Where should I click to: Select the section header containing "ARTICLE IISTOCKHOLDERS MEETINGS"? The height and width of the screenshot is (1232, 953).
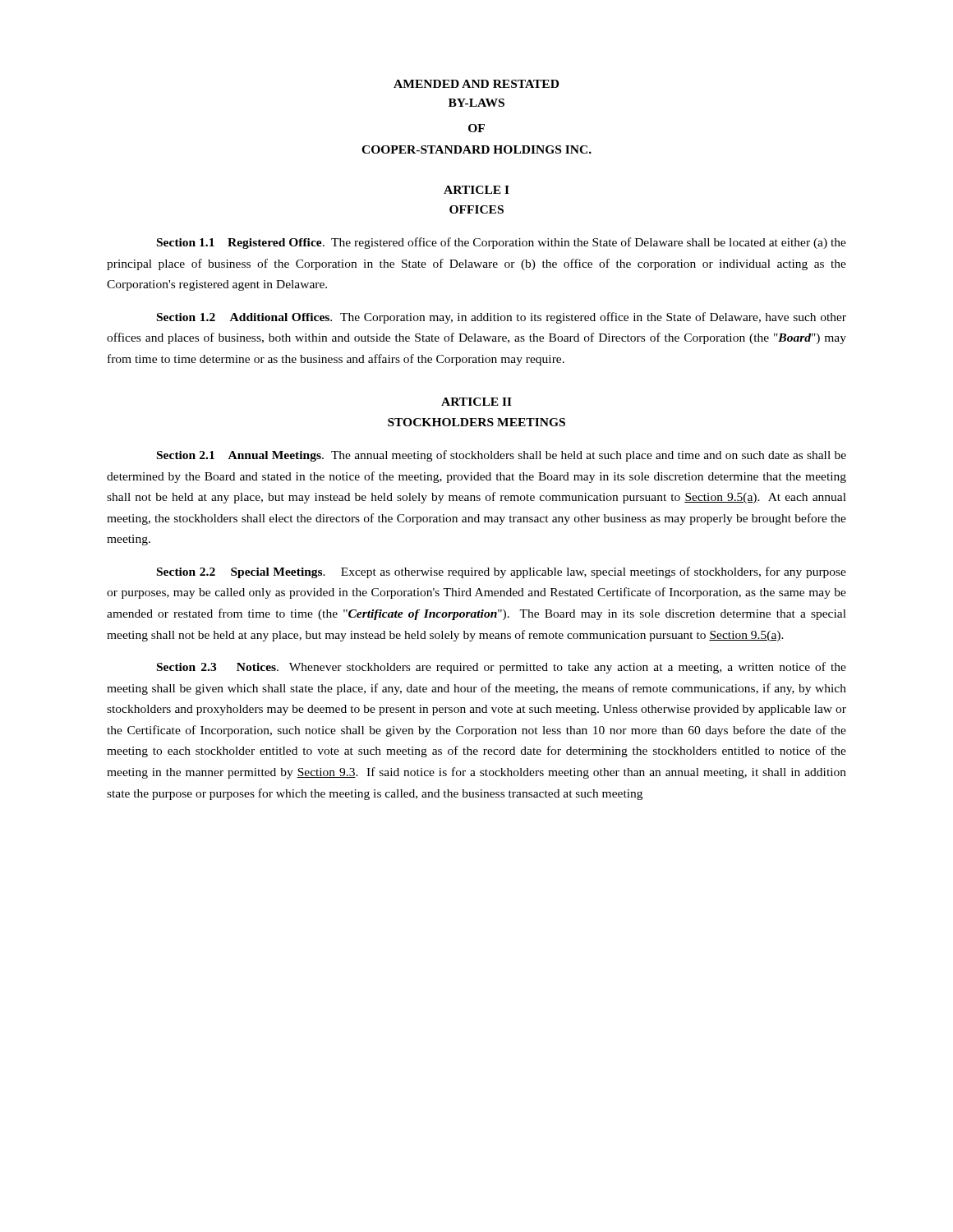(476, 412)
